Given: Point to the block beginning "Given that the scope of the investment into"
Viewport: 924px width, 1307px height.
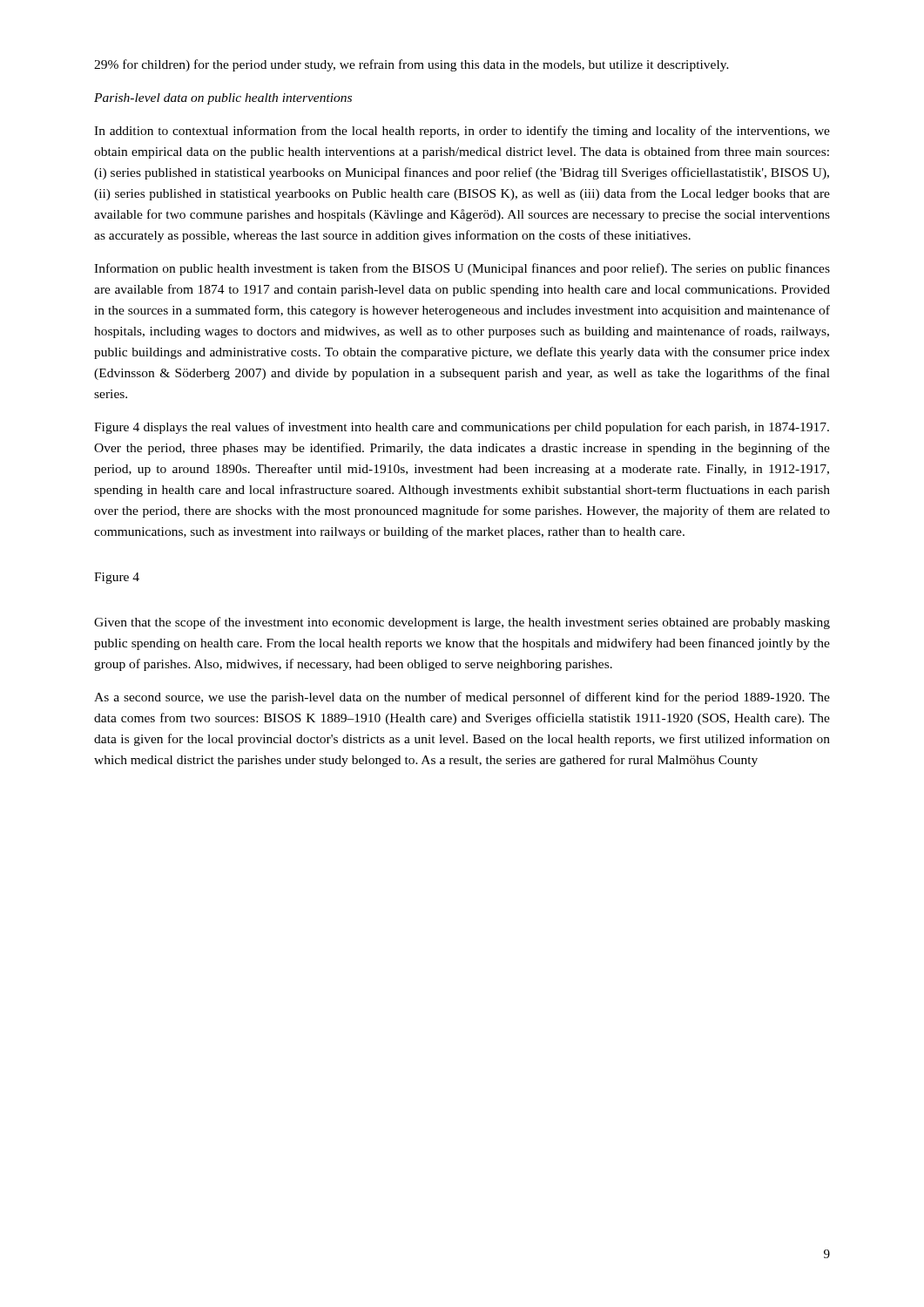Looking at the screenshot, I should [462, 643].
